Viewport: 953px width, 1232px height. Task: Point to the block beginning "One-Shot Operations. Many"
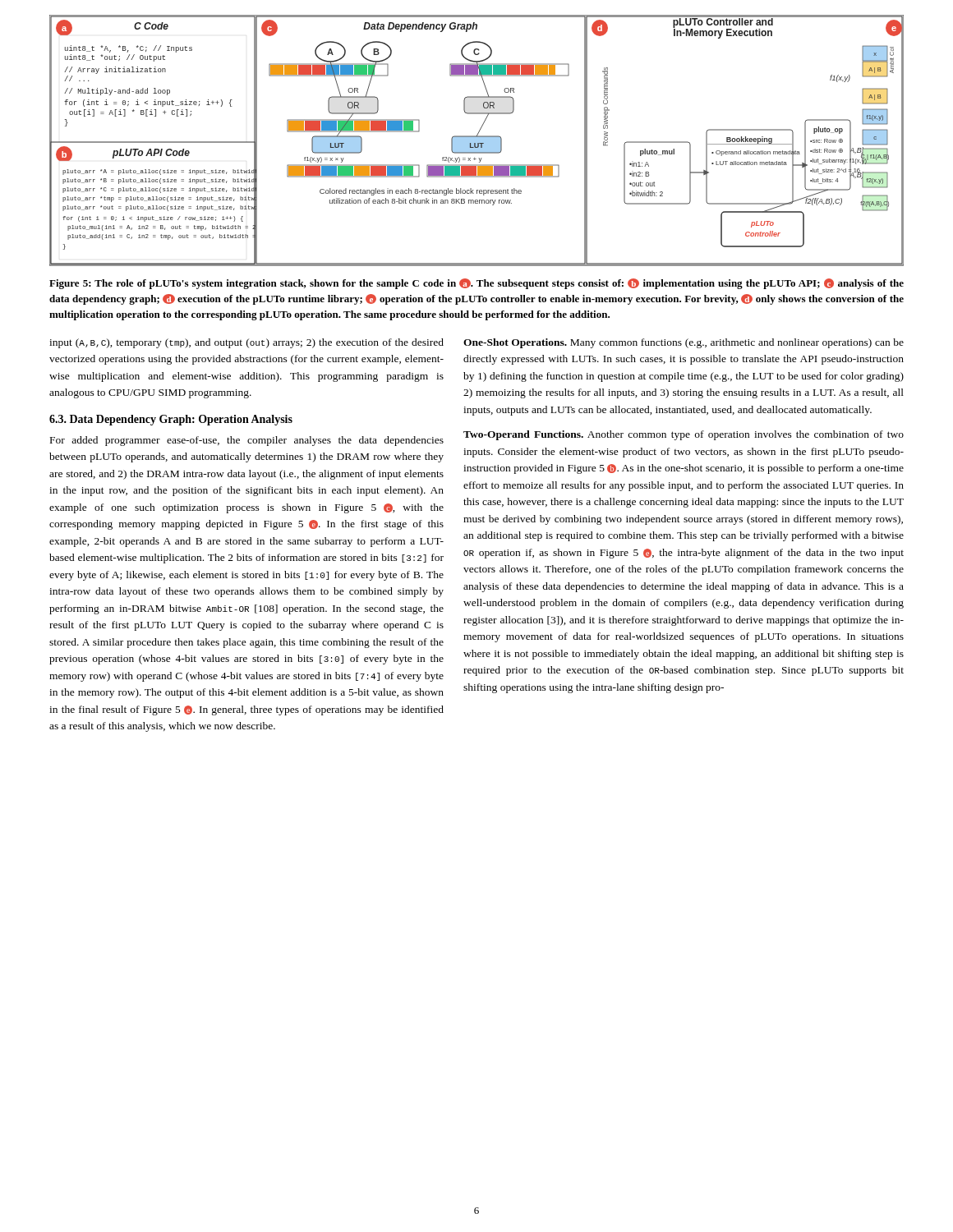(684, 375)
